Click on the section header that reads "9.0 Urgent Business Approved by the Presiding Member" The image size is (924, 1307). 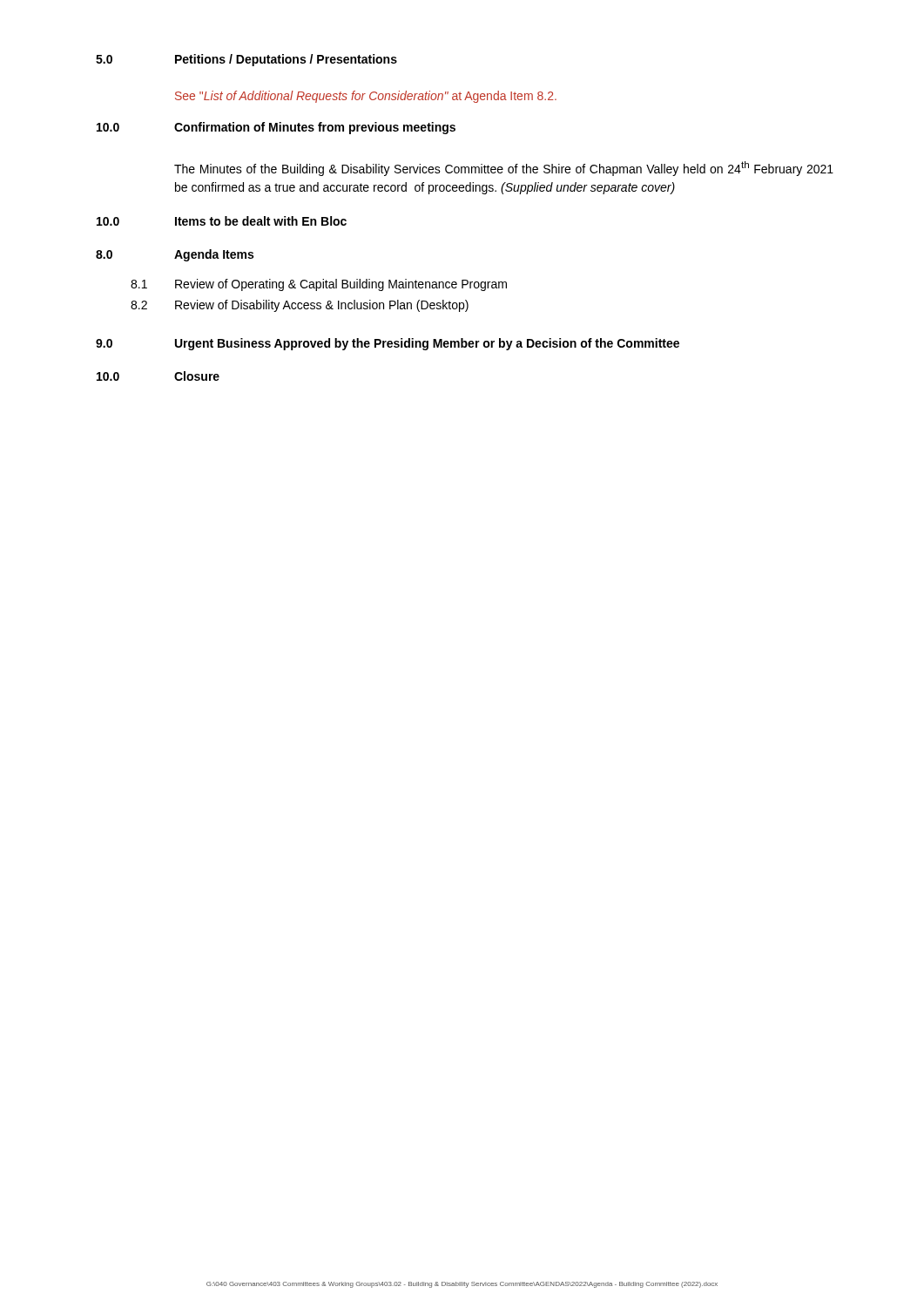[x=466, y=346]
